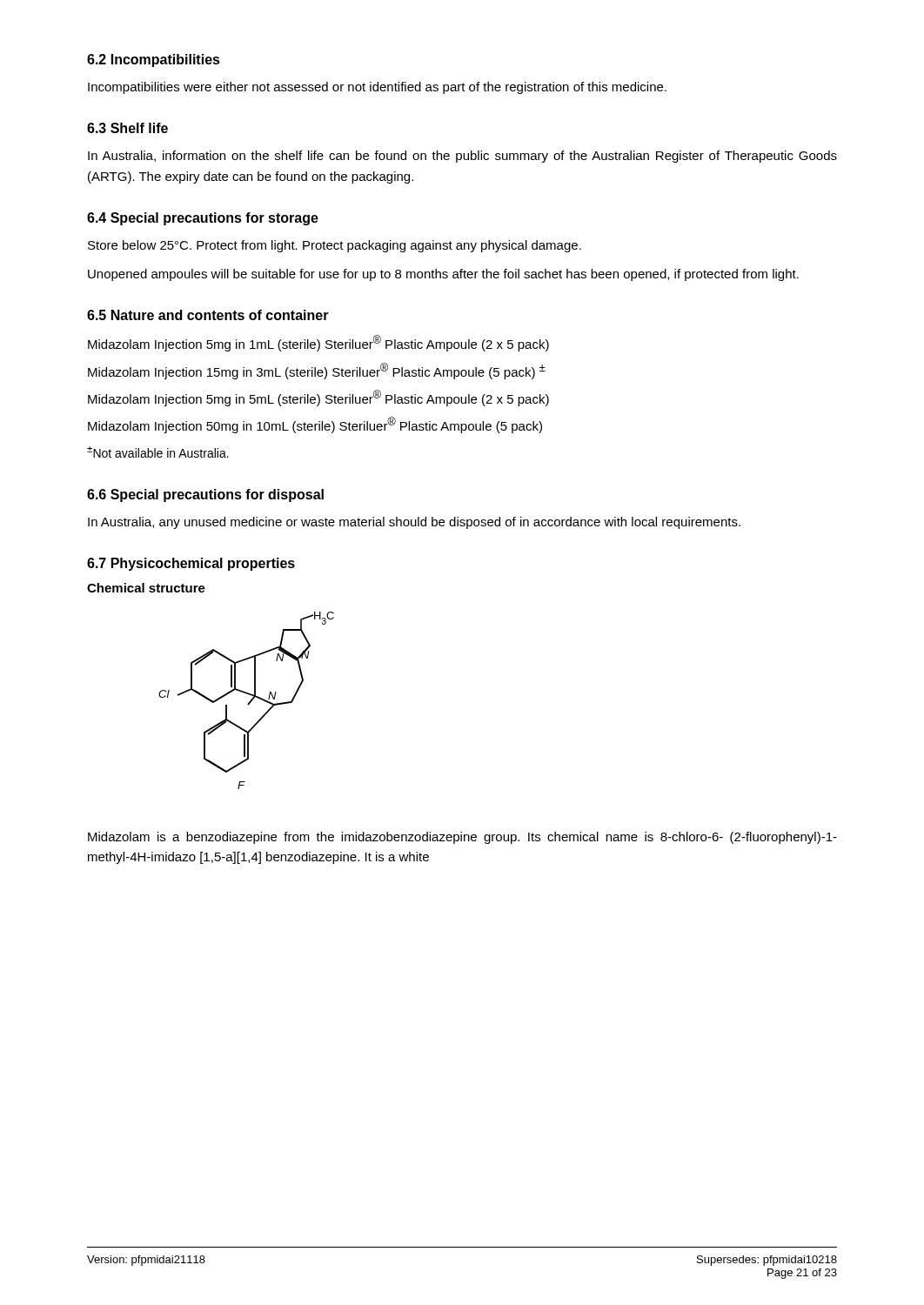Find the text starting "Midazolam Injection 5mg in 5mL (sterile) Steriluer®"

click(318, 397)
